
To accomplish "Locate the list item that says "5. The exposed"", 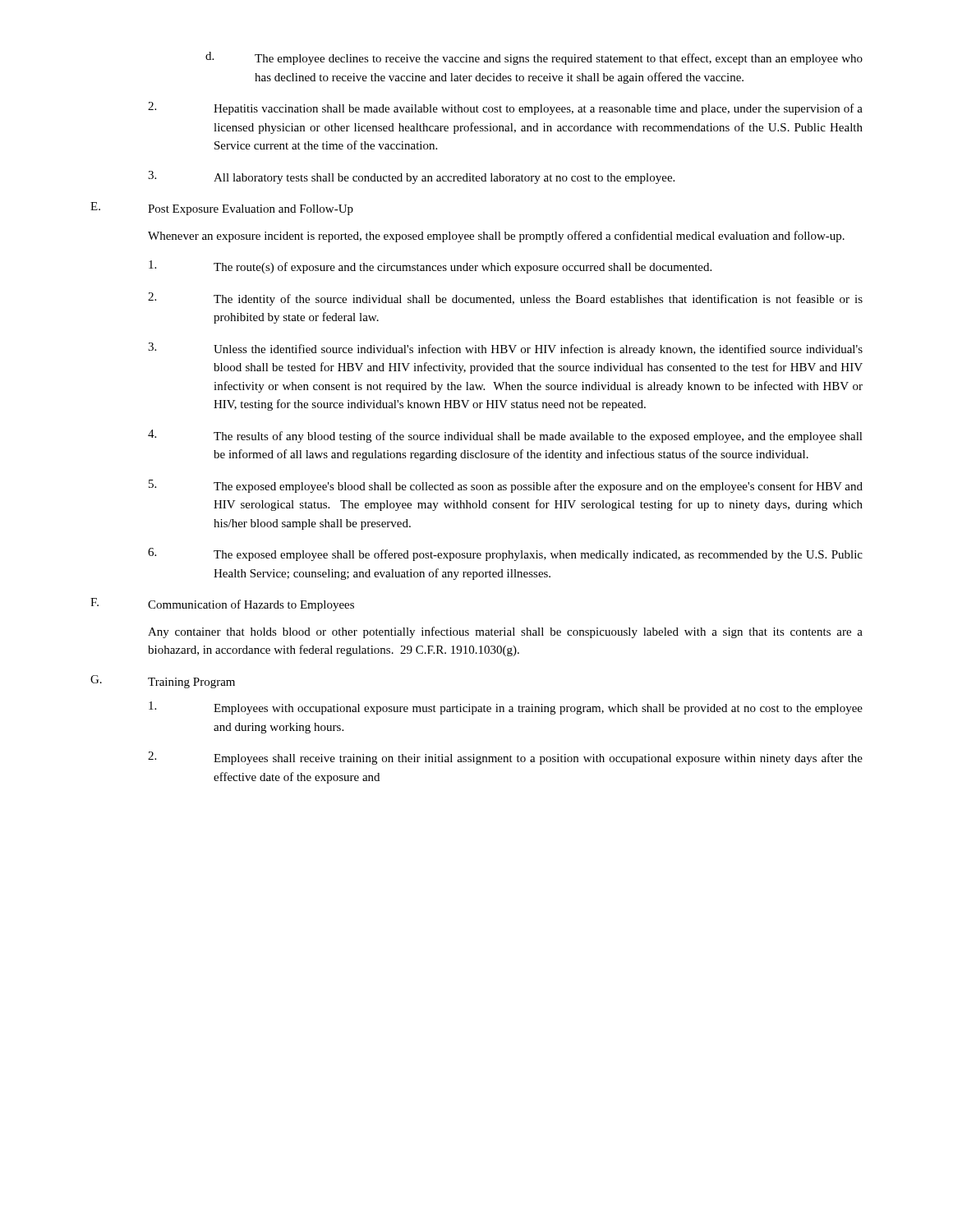I will point(505,505).
